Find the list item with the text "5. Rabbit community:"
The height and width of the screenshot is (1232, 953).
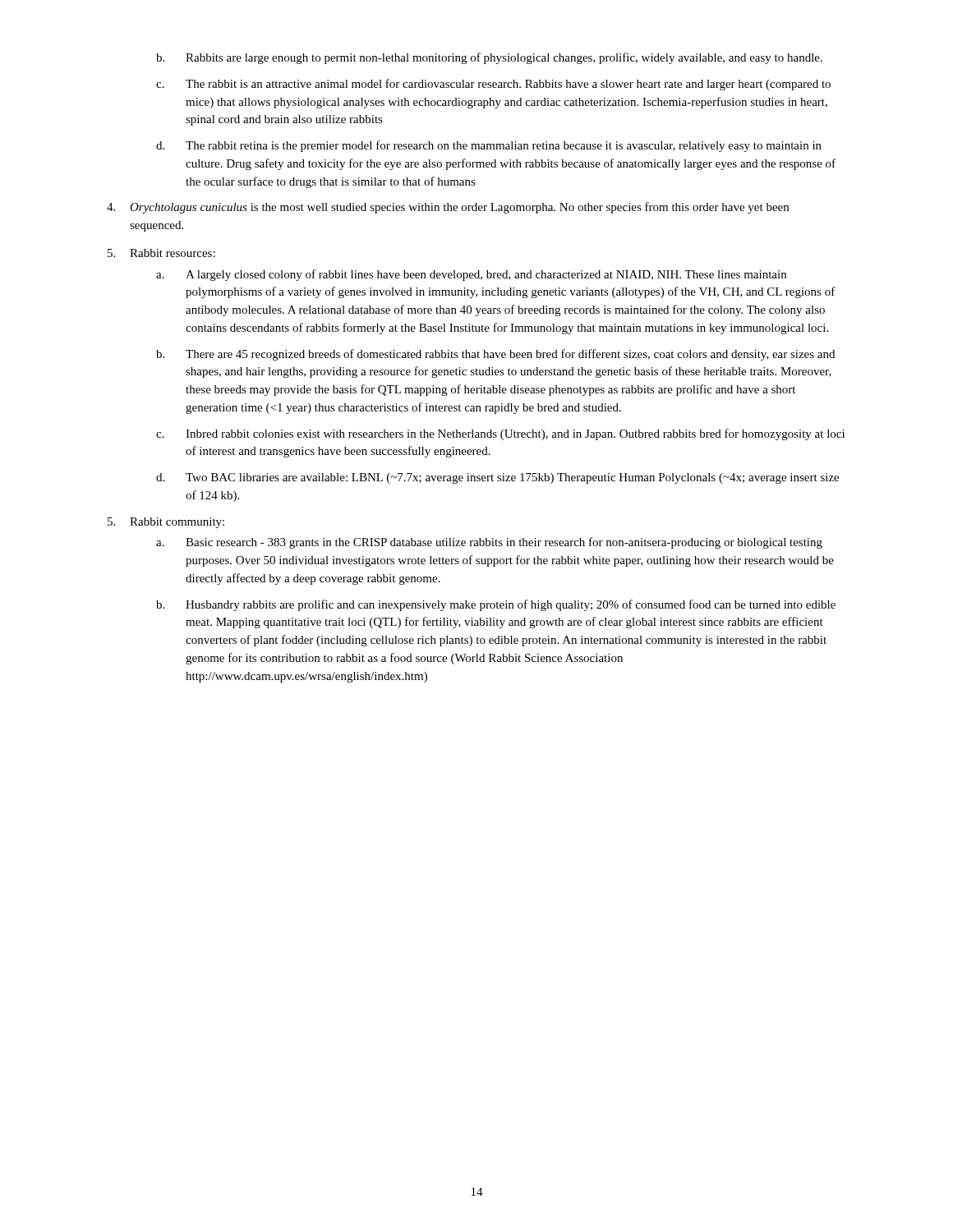coord(166,523)
